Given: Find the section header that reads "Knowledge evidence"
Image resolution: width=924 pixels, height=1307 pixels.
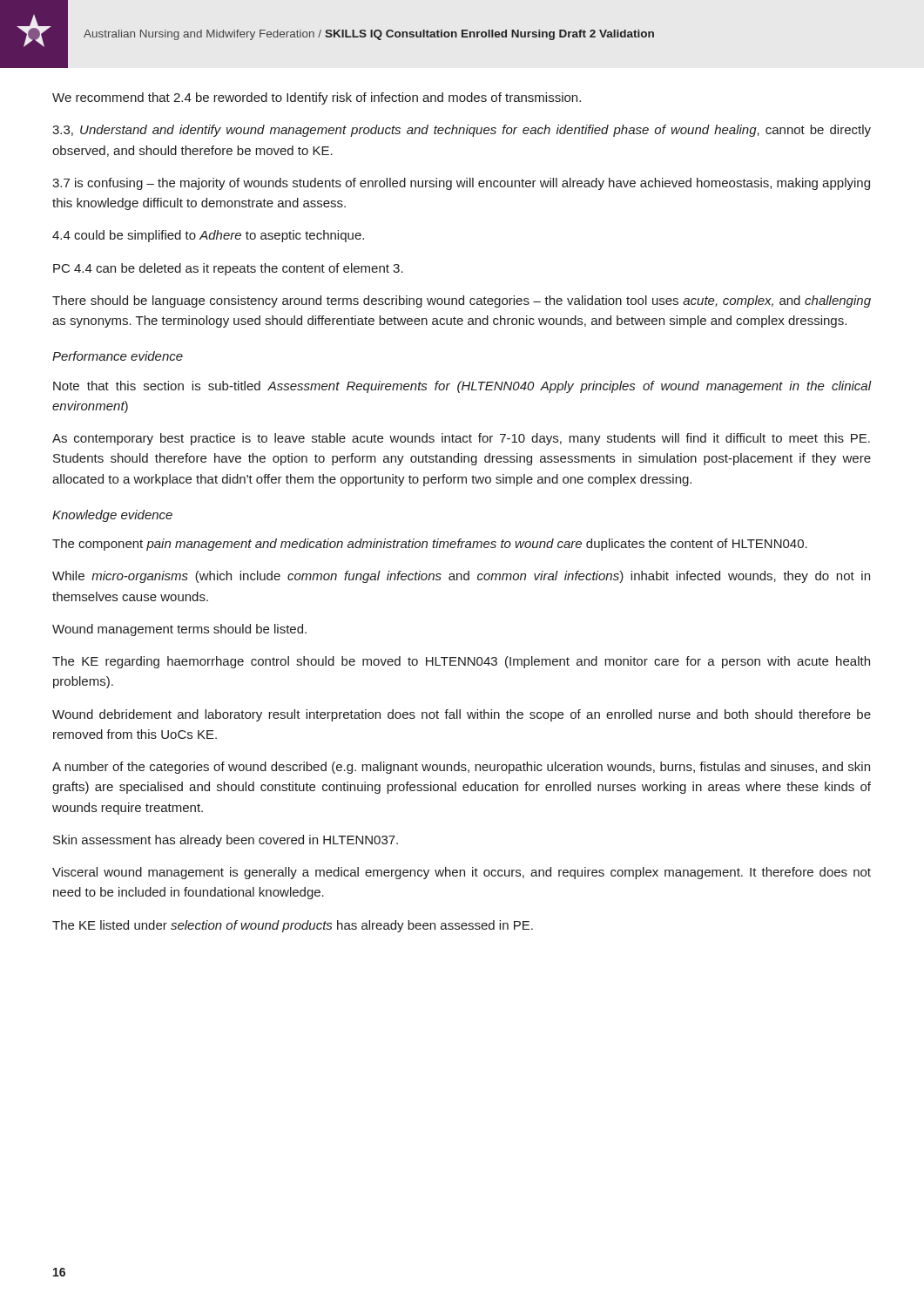Looking at the screenshot, I should coord(112,516).
